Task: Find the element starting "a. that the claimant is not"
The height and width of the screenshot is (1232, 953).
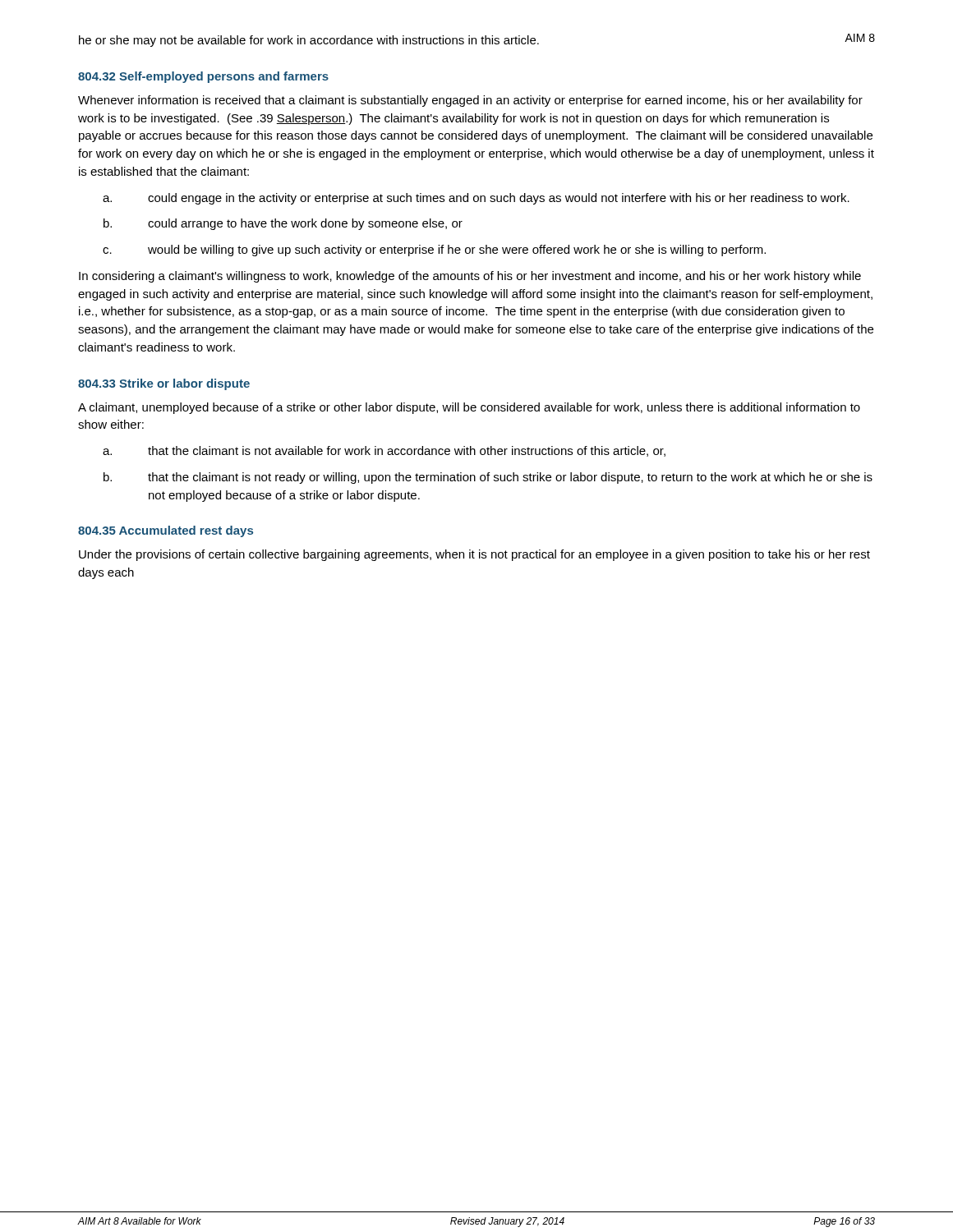Action: click(476, 451)
